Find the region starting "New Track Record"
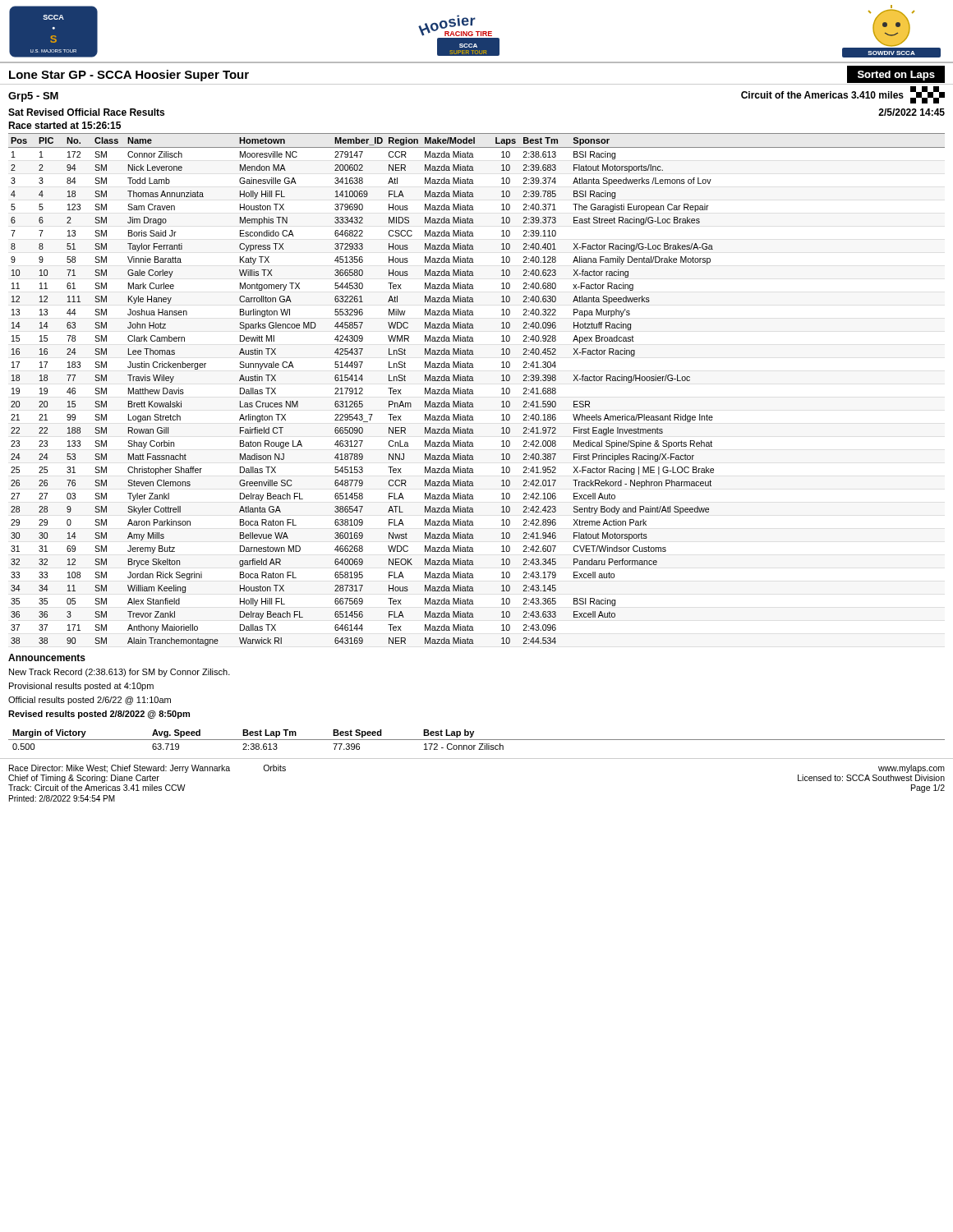 tap(119, 672)
